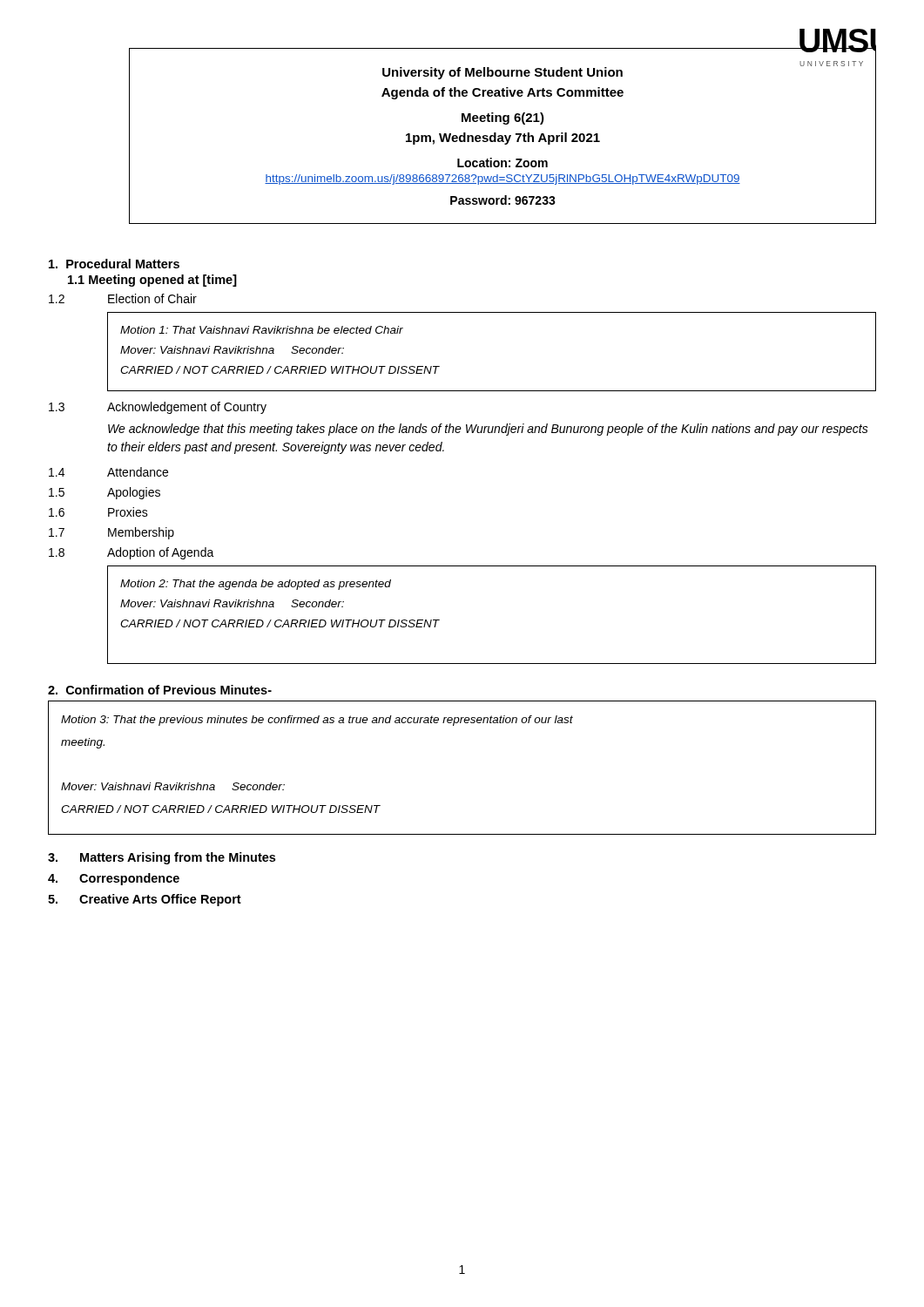
Task: Locate the element starting "7 Membership"
Action: tap(111, 533)
